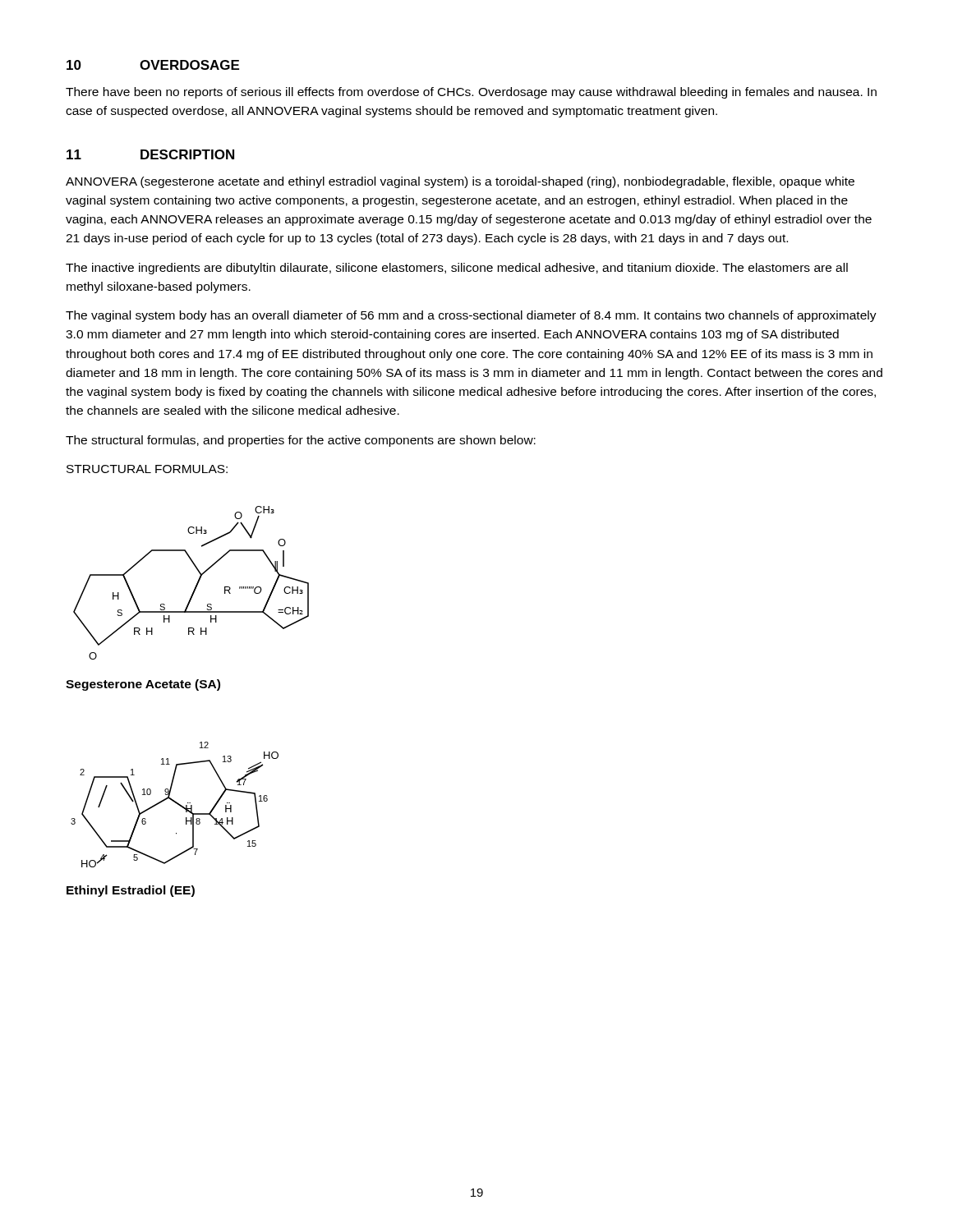
Task: Where does it say "STRUCTURAL FORMULAS:"?
Action: (147, 468)
